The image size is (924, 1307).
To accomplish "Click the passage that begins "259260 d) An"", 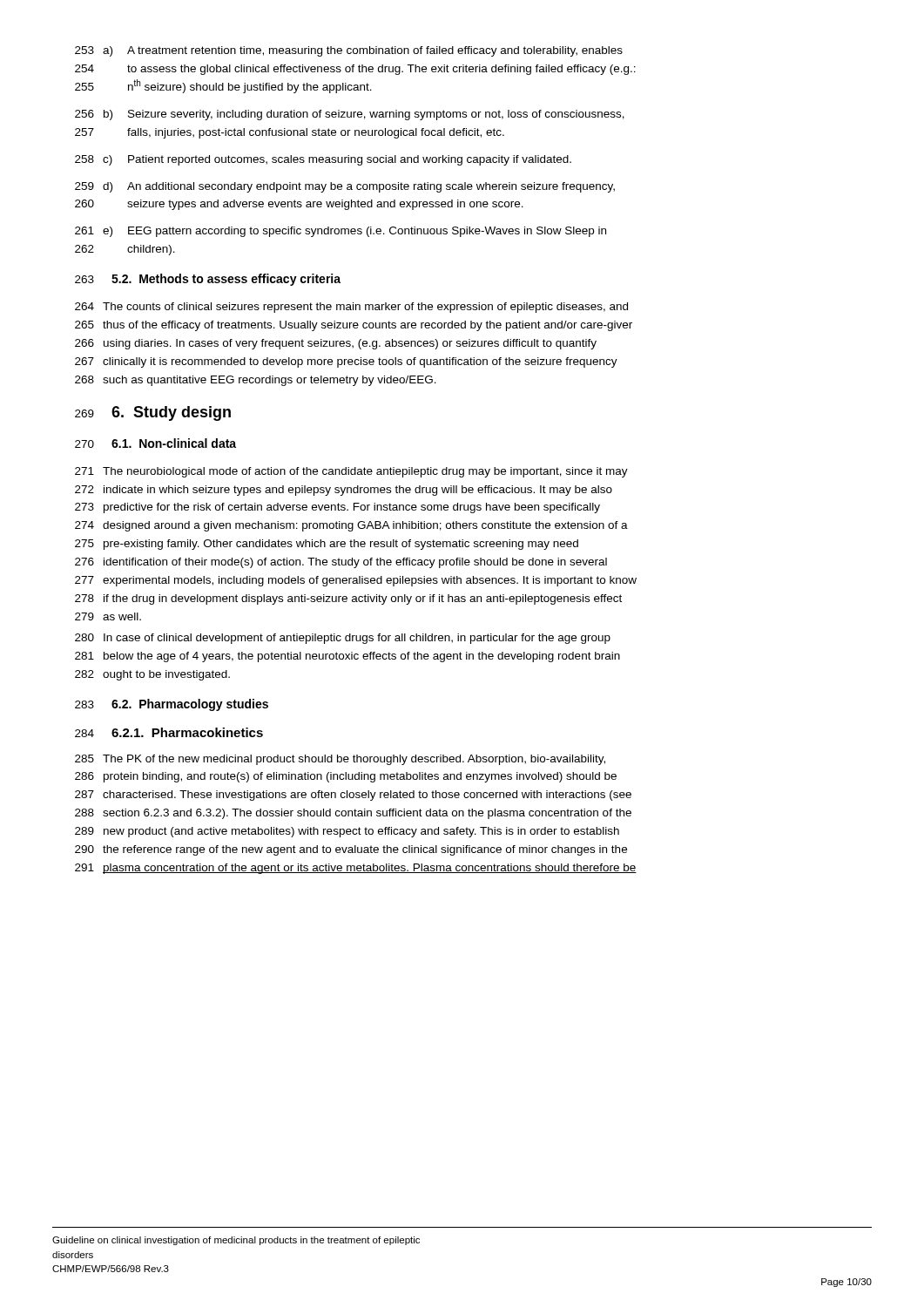I will point(462,196).
